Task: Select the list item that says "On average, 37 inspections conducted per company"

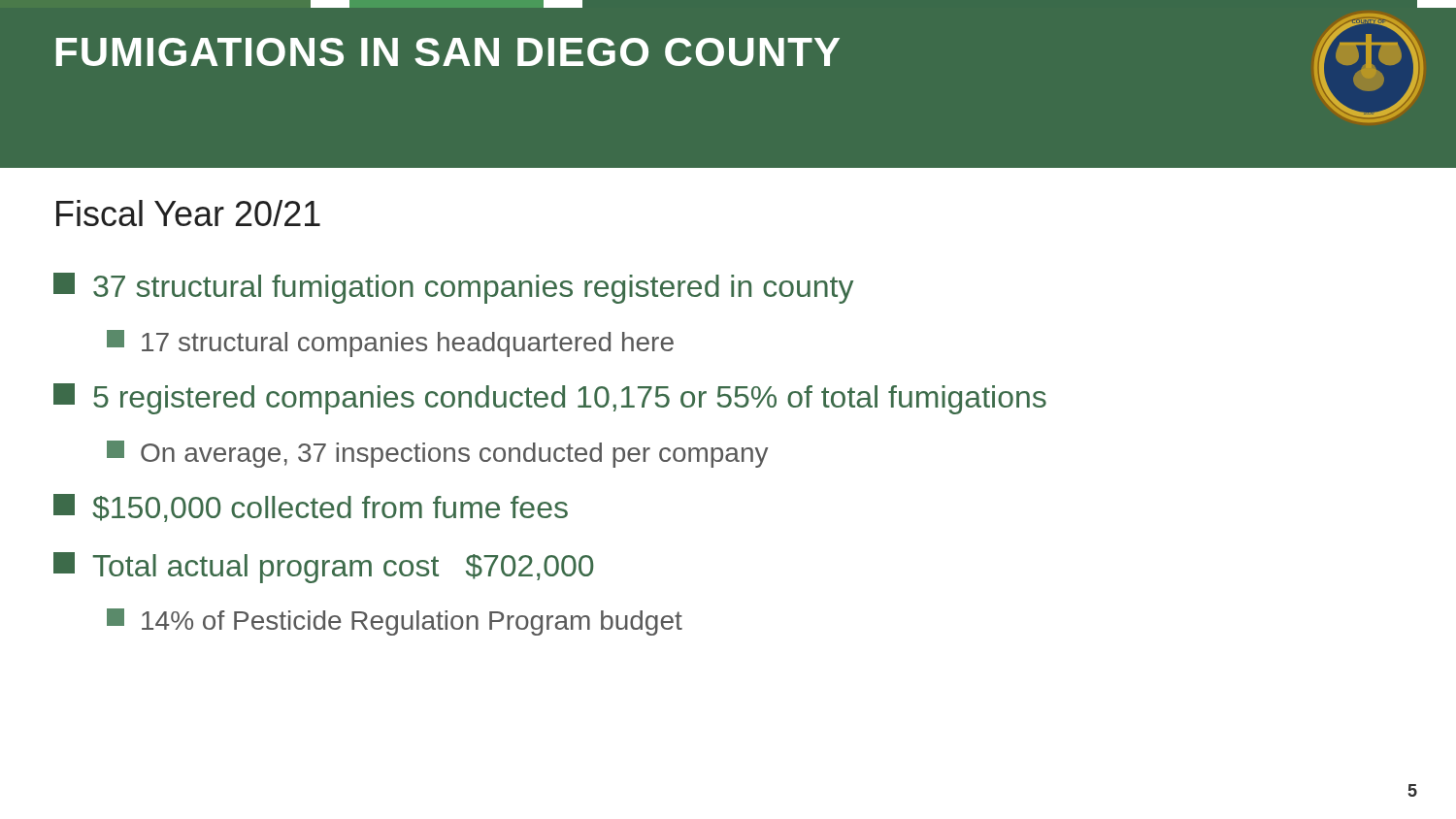Action: click(x=438, y=453)
